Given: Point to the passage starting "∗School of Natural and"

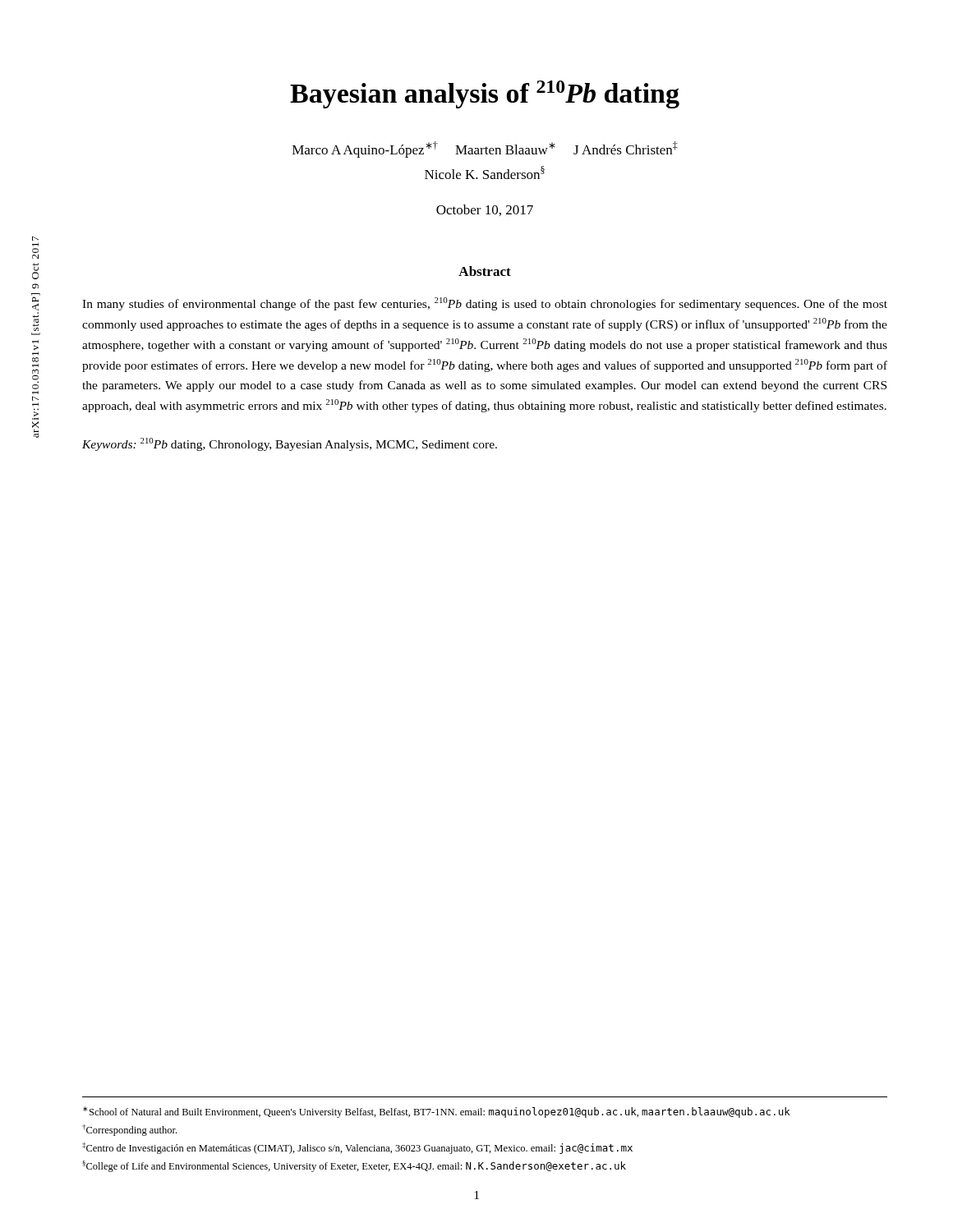Looking at the screenshot, I should point(436,1112).
